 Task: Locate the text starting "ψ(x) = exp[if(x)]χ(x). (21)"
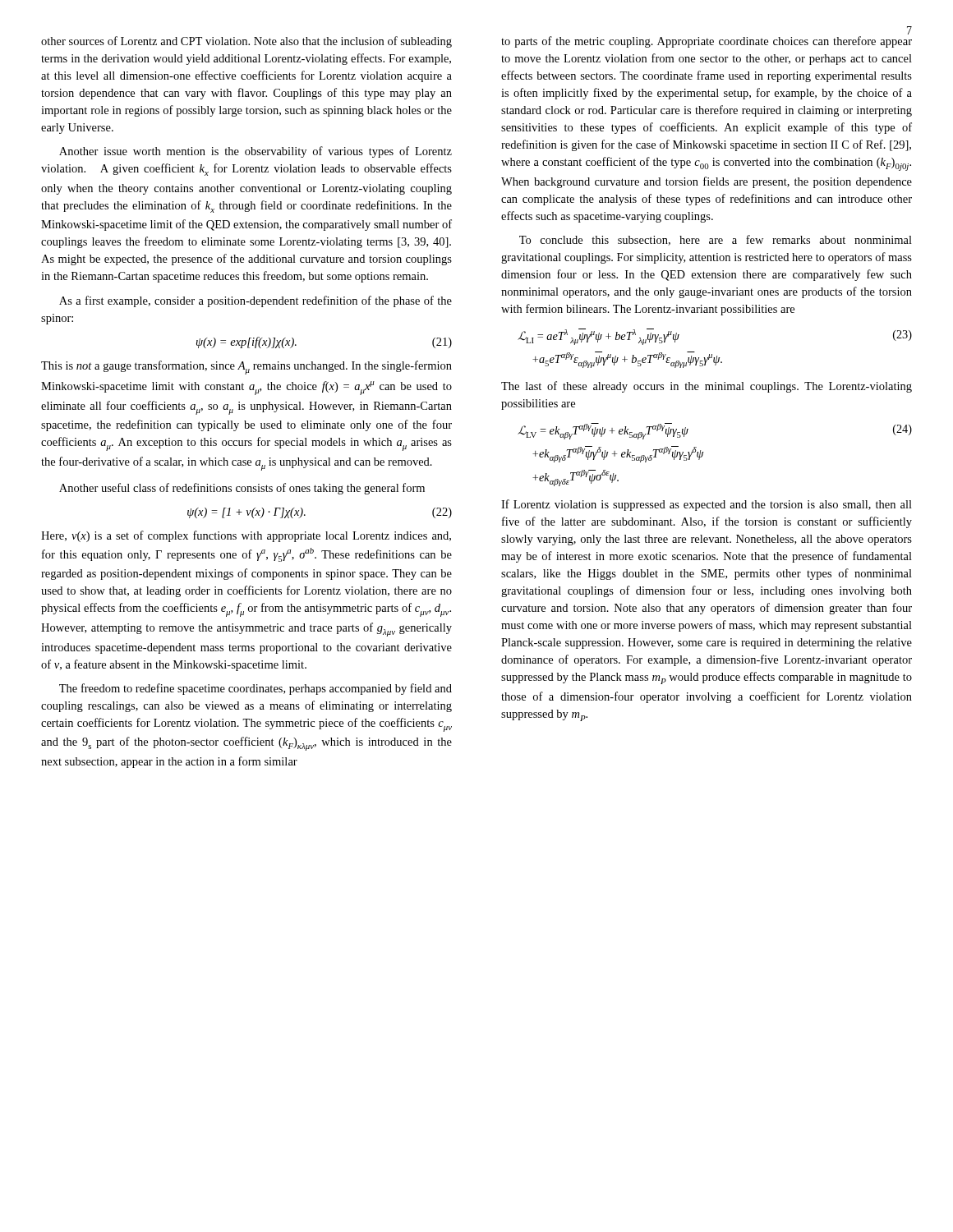(x=246, y=342)
